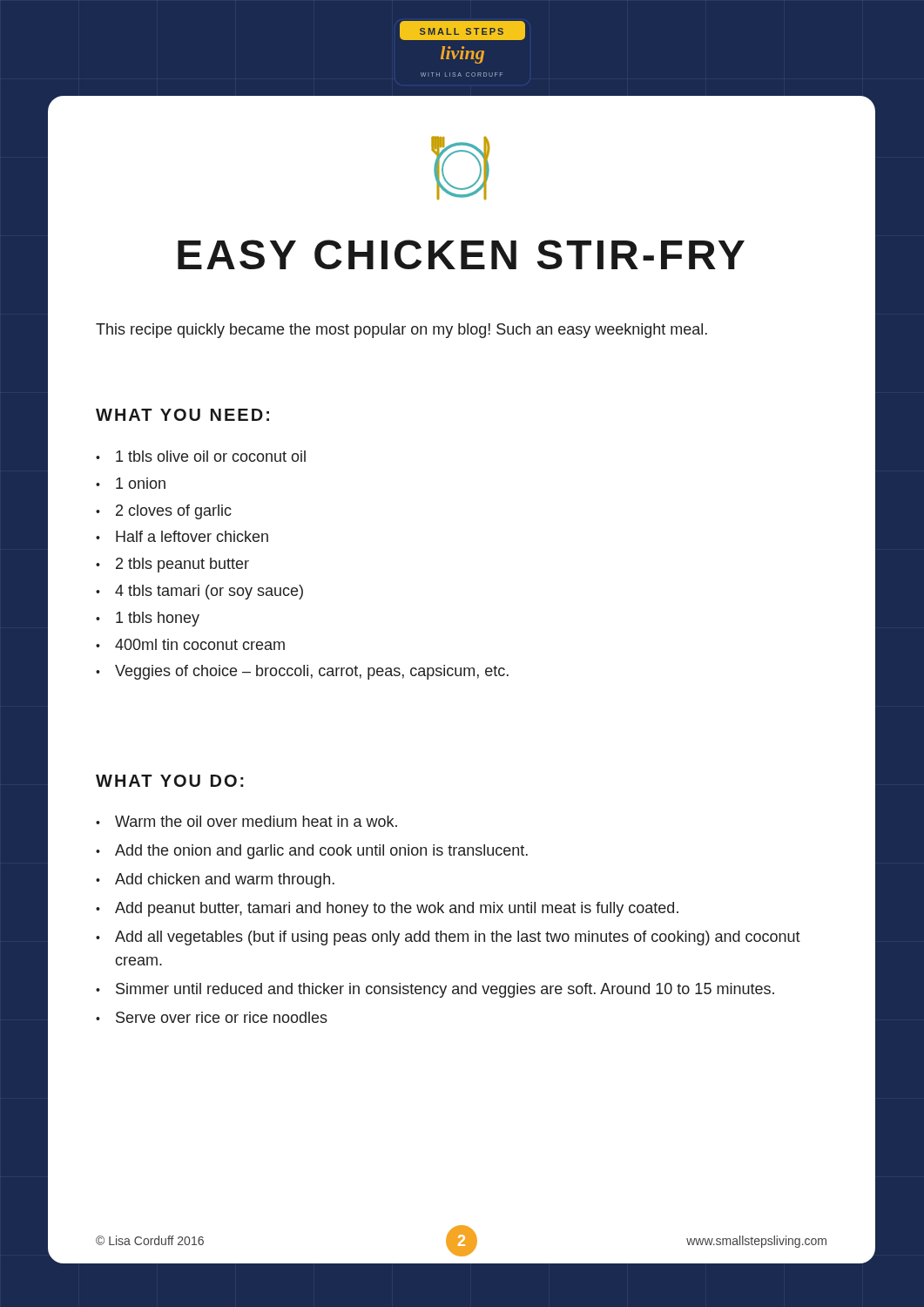Locate the list item containing "Veggies of choice – broccoli, carrot, peas, capsicum,"
This screenshot has height=1307, width=924.
click(312, 671)
